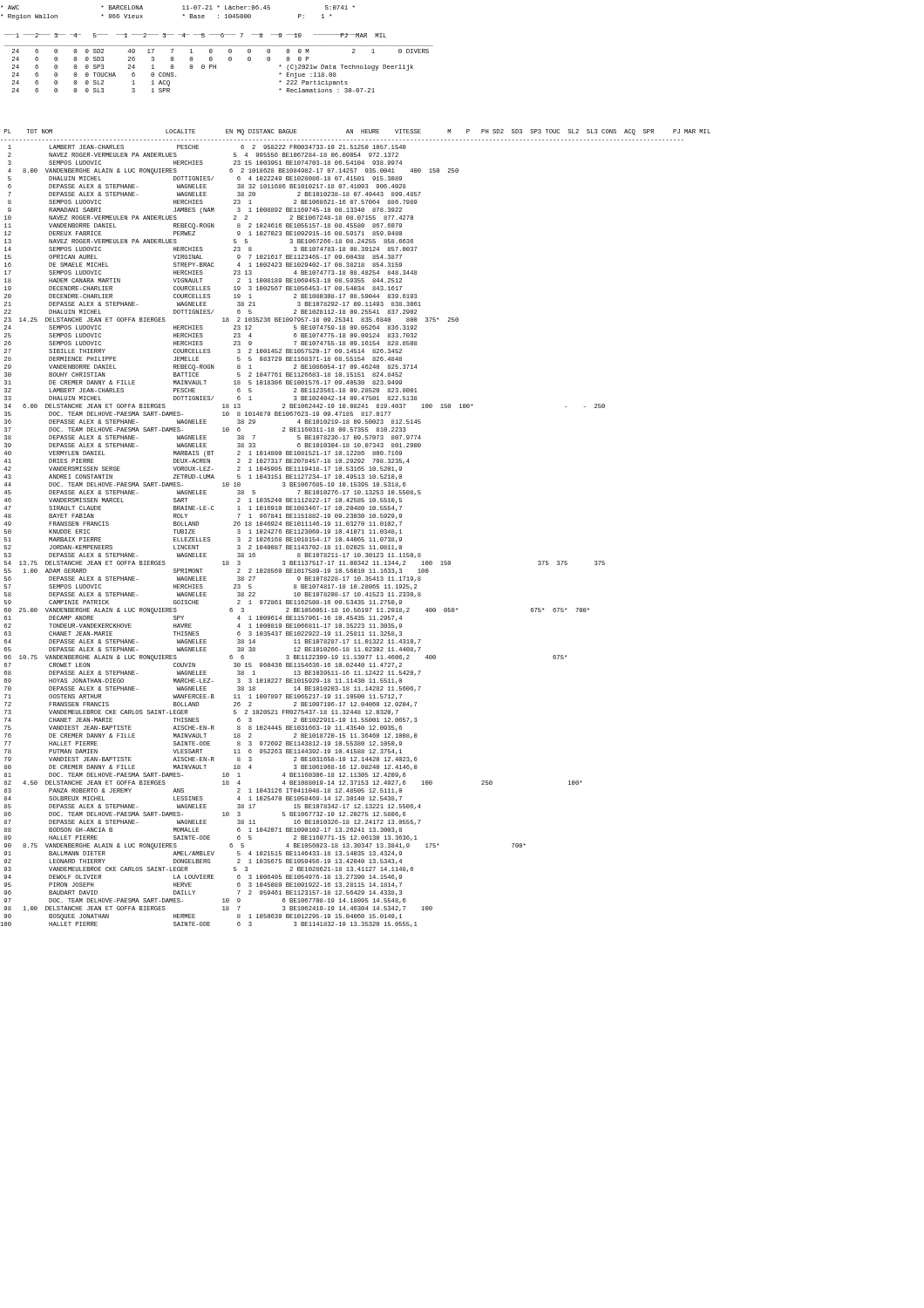The width and height of the screenshot is (924, 1308).
Task: Select the table that reads "1 2 3"
Action: click(462, 63)
